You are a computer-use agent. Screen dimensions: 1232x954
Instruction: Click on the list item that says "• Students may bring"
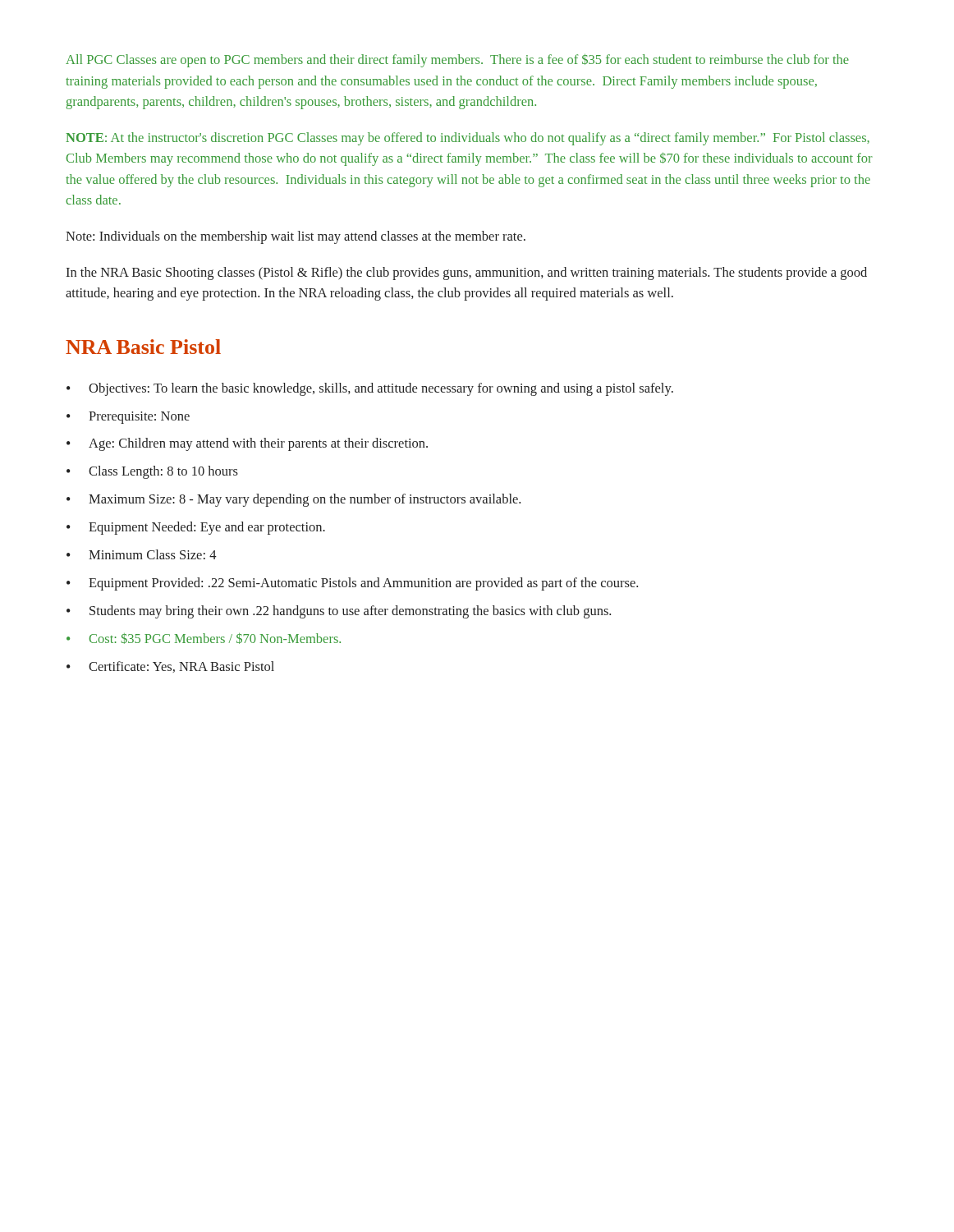[477, 612]
